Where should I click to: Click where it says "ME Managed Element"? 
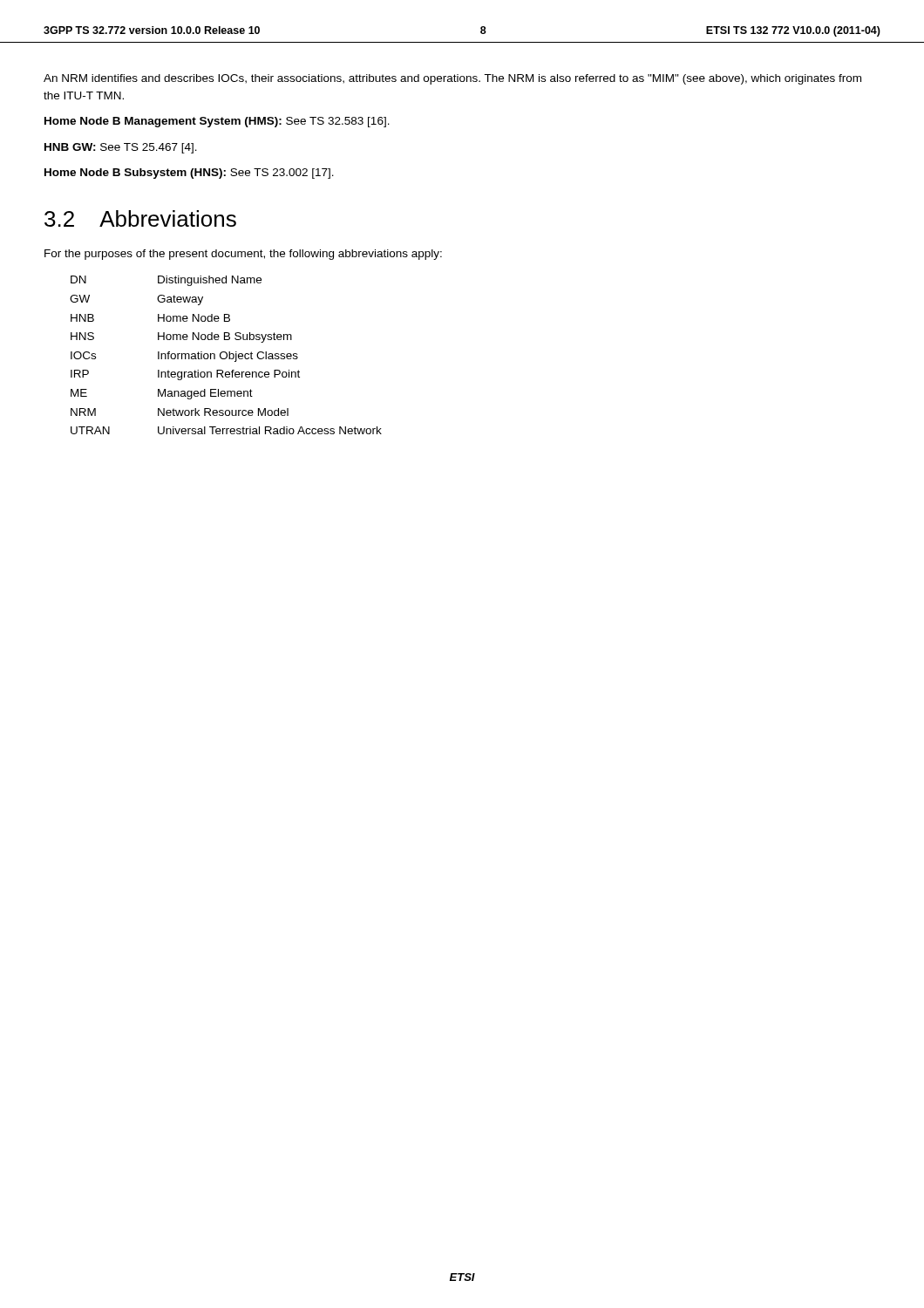[161, 393]
